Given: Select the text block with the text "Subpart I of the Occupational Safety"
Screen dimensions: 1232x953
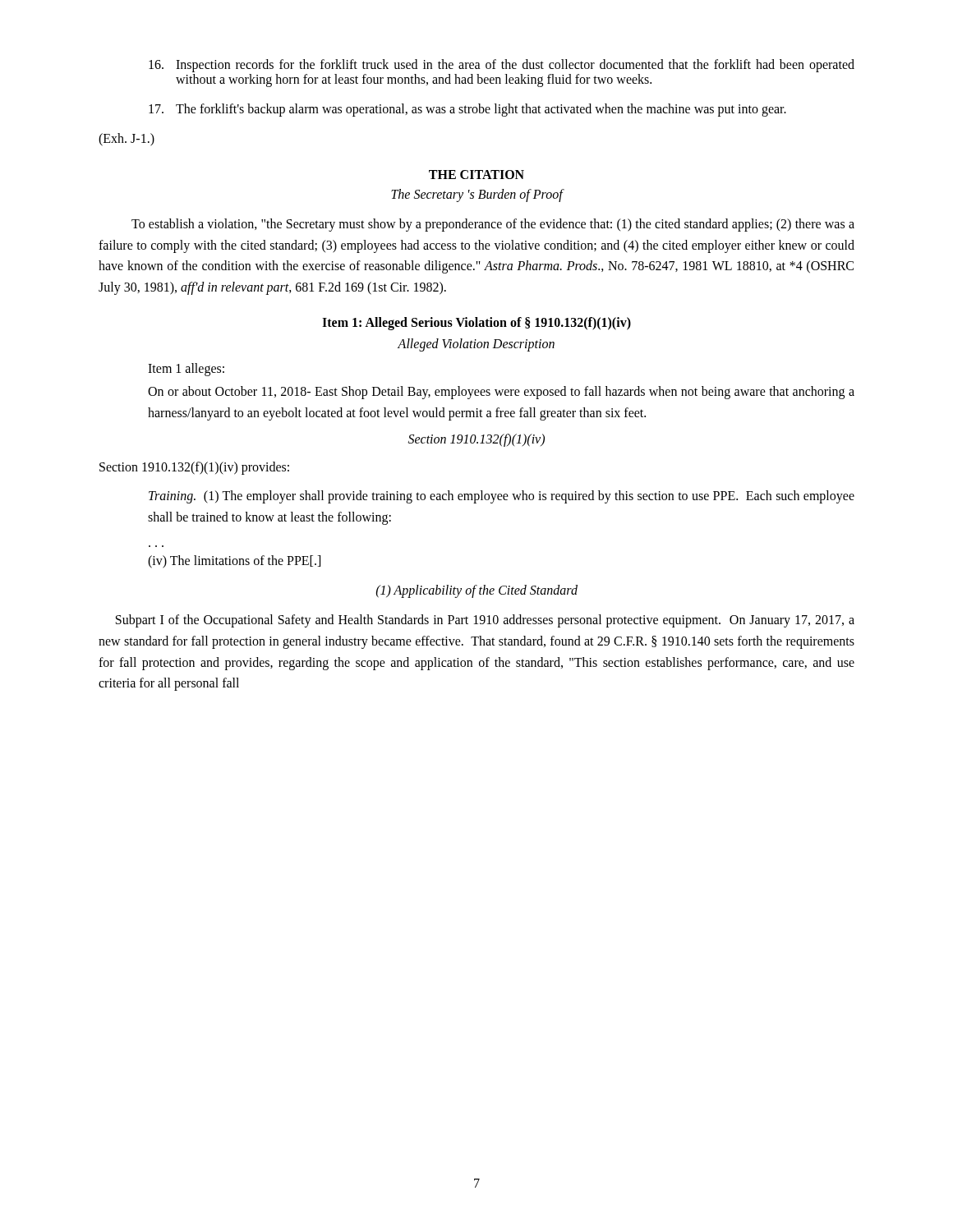Looking at the screenshot, I should point(476,652).
